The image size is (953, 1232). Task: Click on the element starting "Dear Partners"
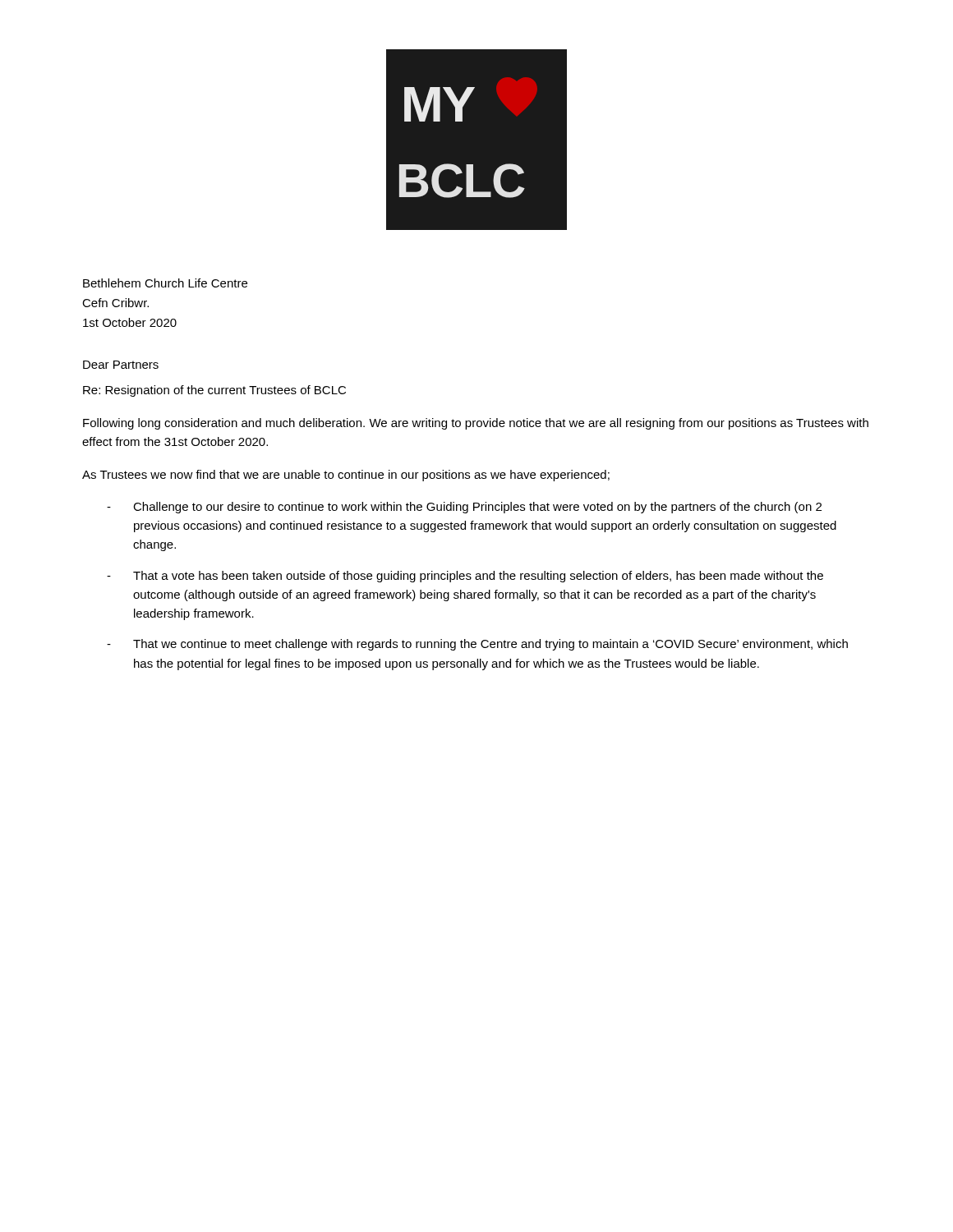121,364
